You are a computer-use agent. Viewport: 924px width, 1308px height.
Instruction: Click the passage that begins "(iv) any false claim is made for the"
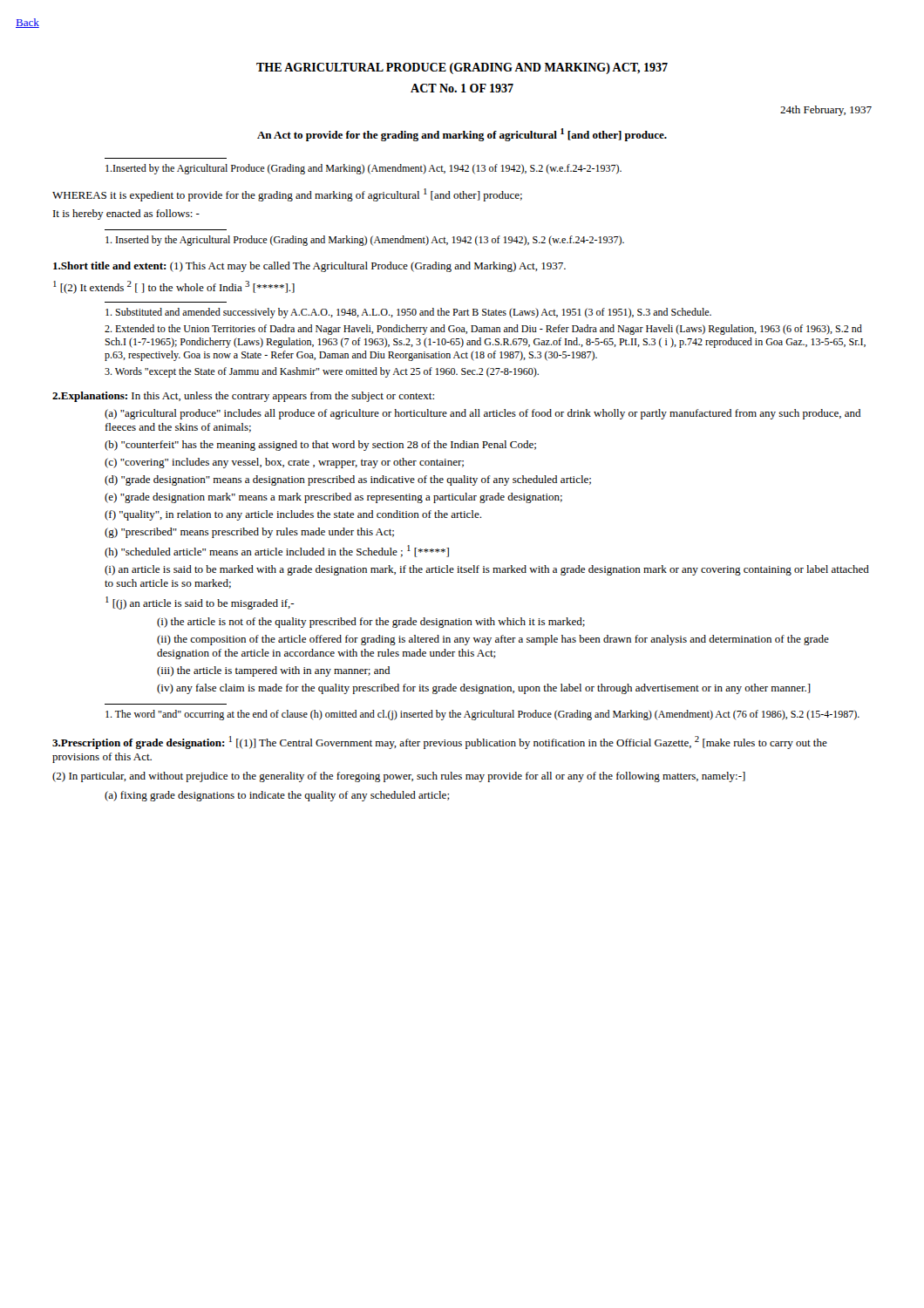484,687
